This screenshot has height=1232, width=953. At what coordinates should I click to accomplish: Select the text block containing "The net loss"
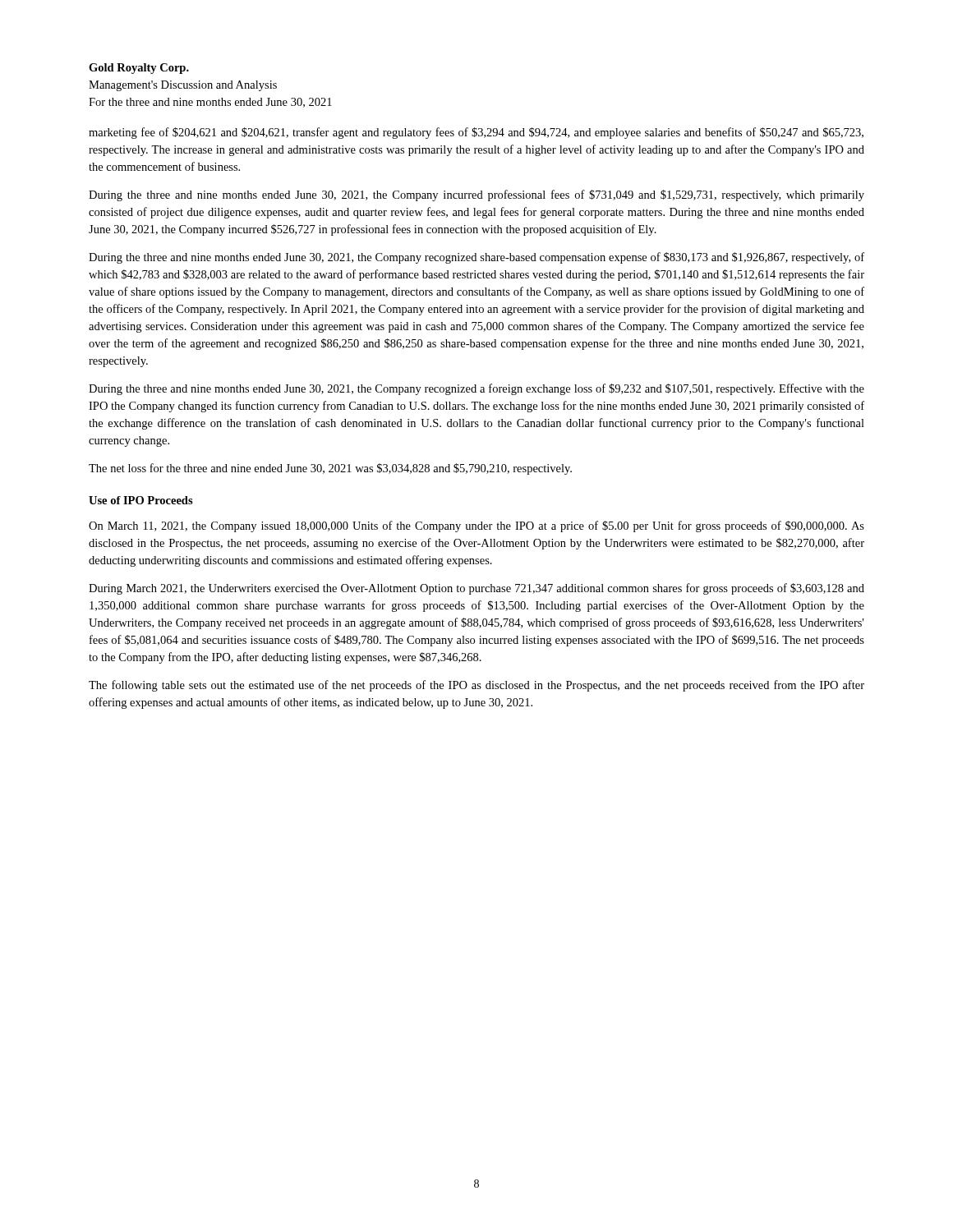pos(476,469)
